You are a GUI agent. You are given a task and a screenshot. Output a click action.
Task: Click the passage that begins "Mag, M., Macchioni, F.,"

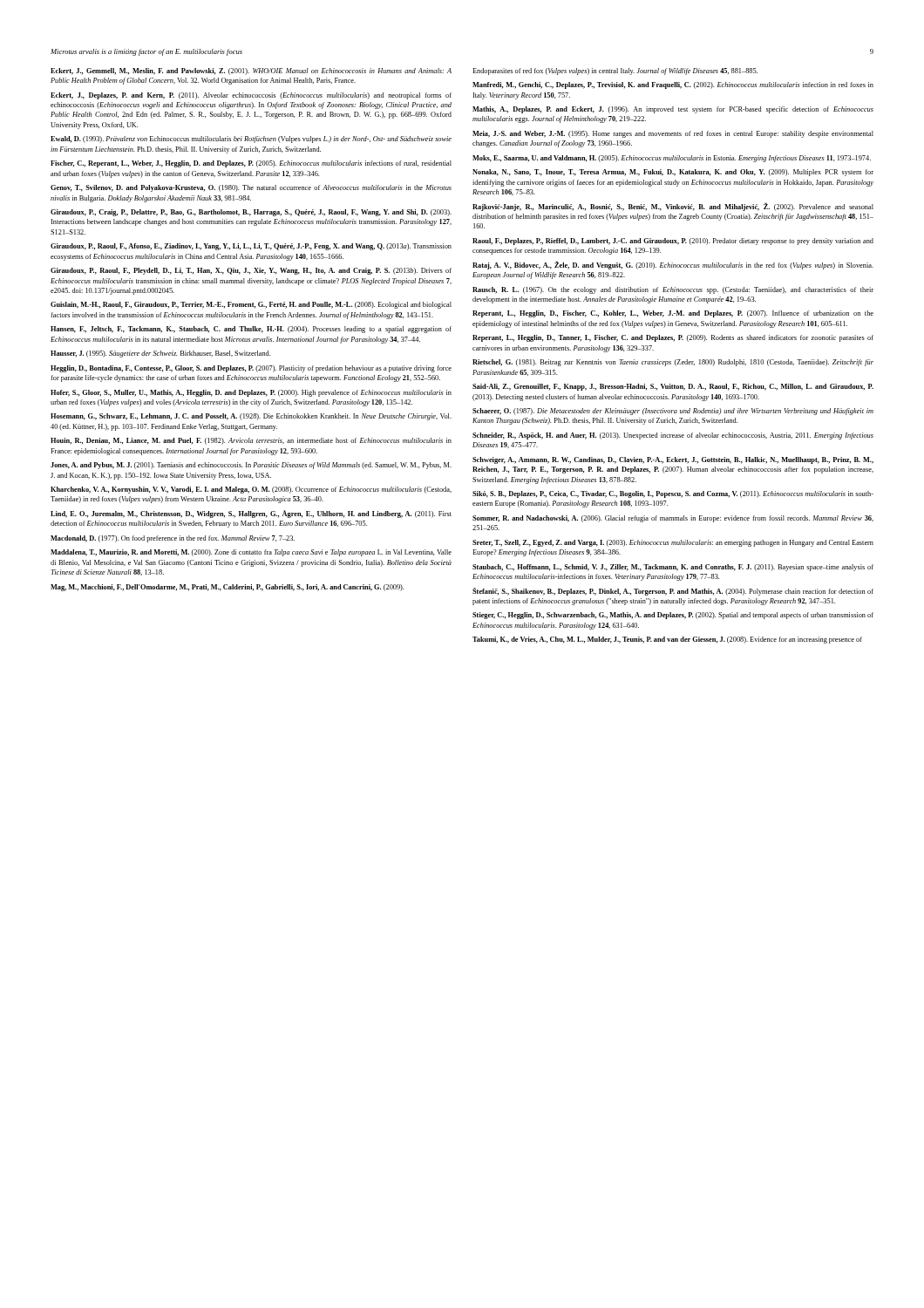[227, 587]
